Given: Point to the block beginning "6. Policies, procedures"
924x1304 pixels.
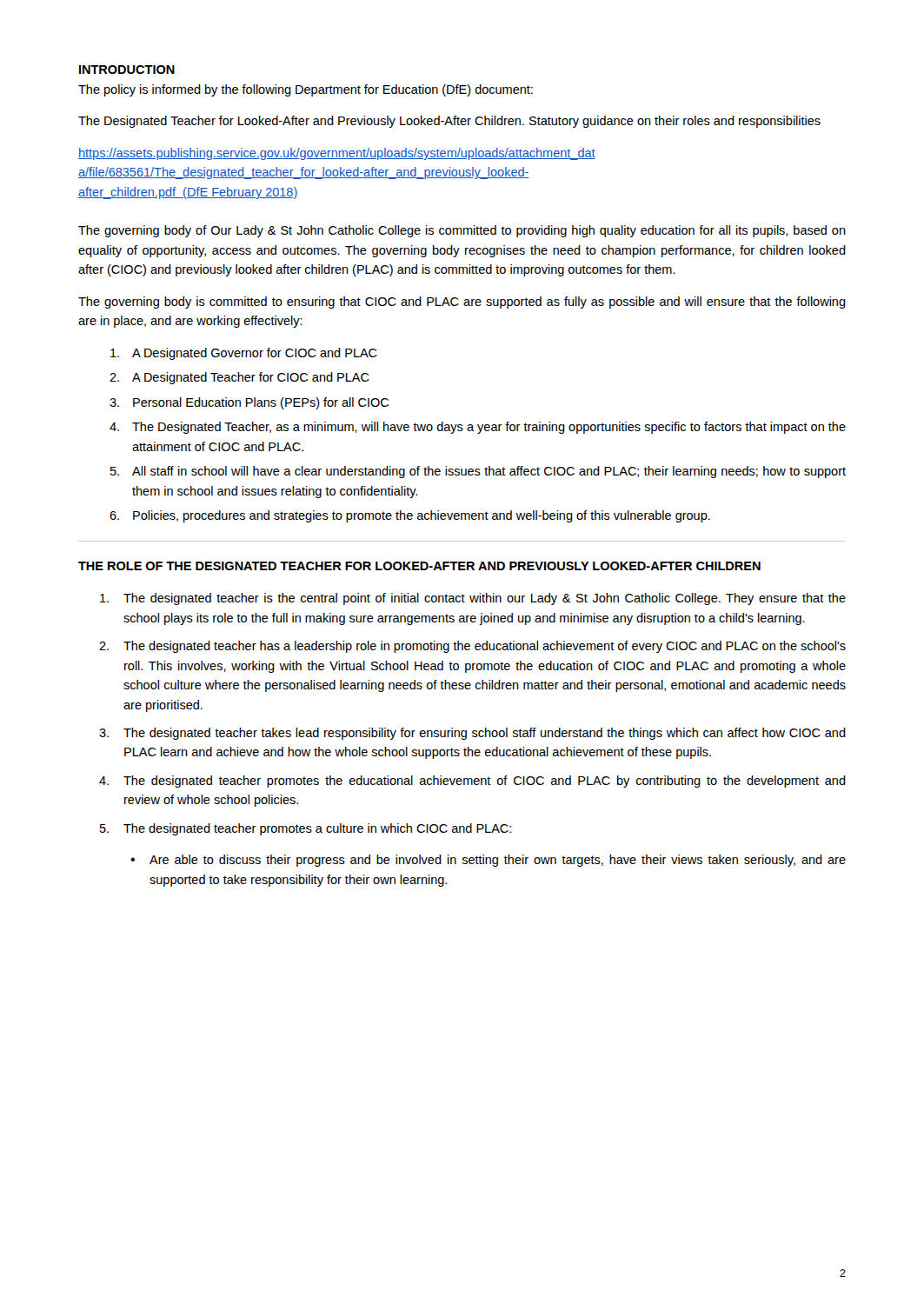Looking at the screenshot, I should pos(478,516).
